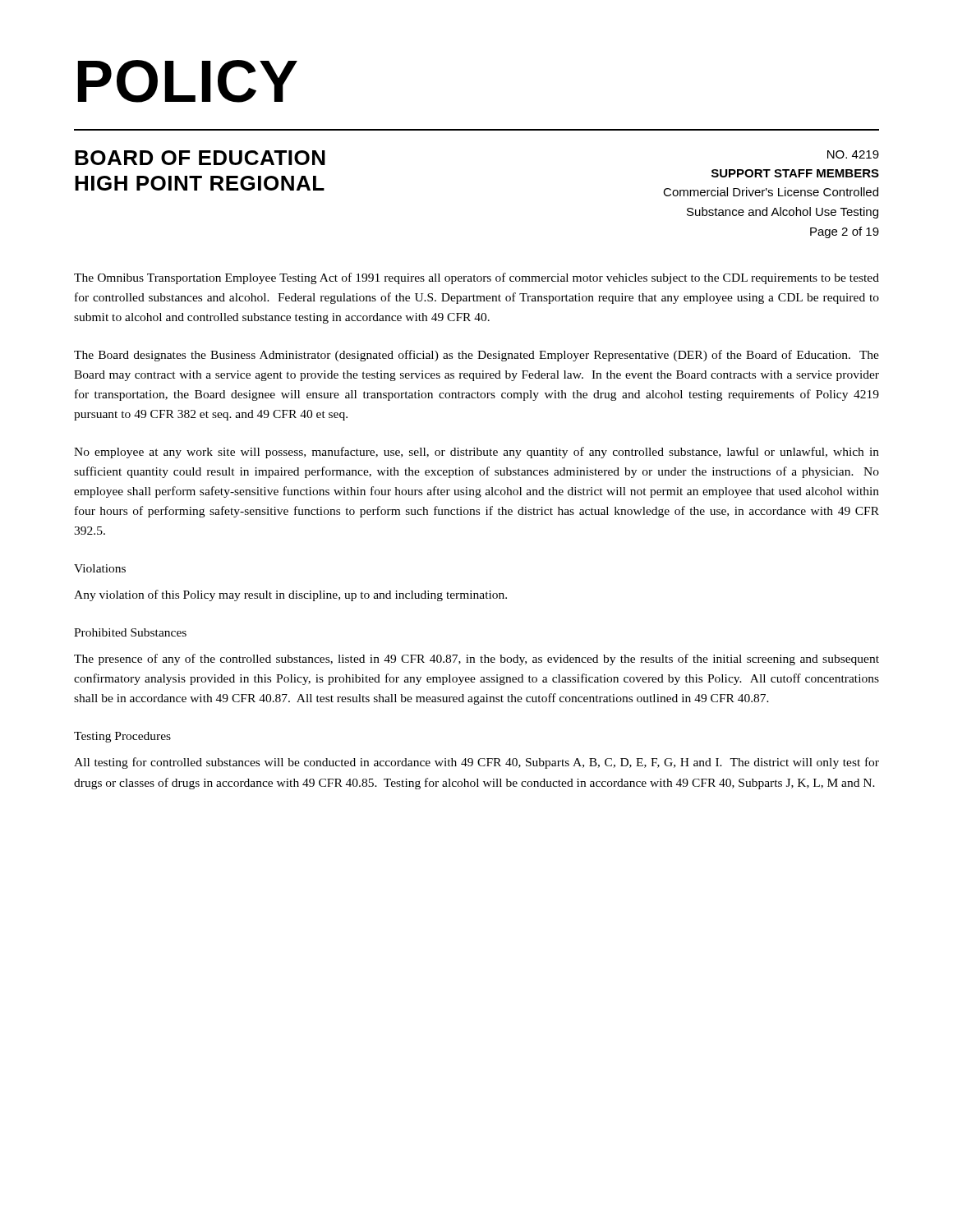Viewport: 953px width, 1232px height.
Task: Where does it say "Testing Procedures"?
Action: pos(122,736)
